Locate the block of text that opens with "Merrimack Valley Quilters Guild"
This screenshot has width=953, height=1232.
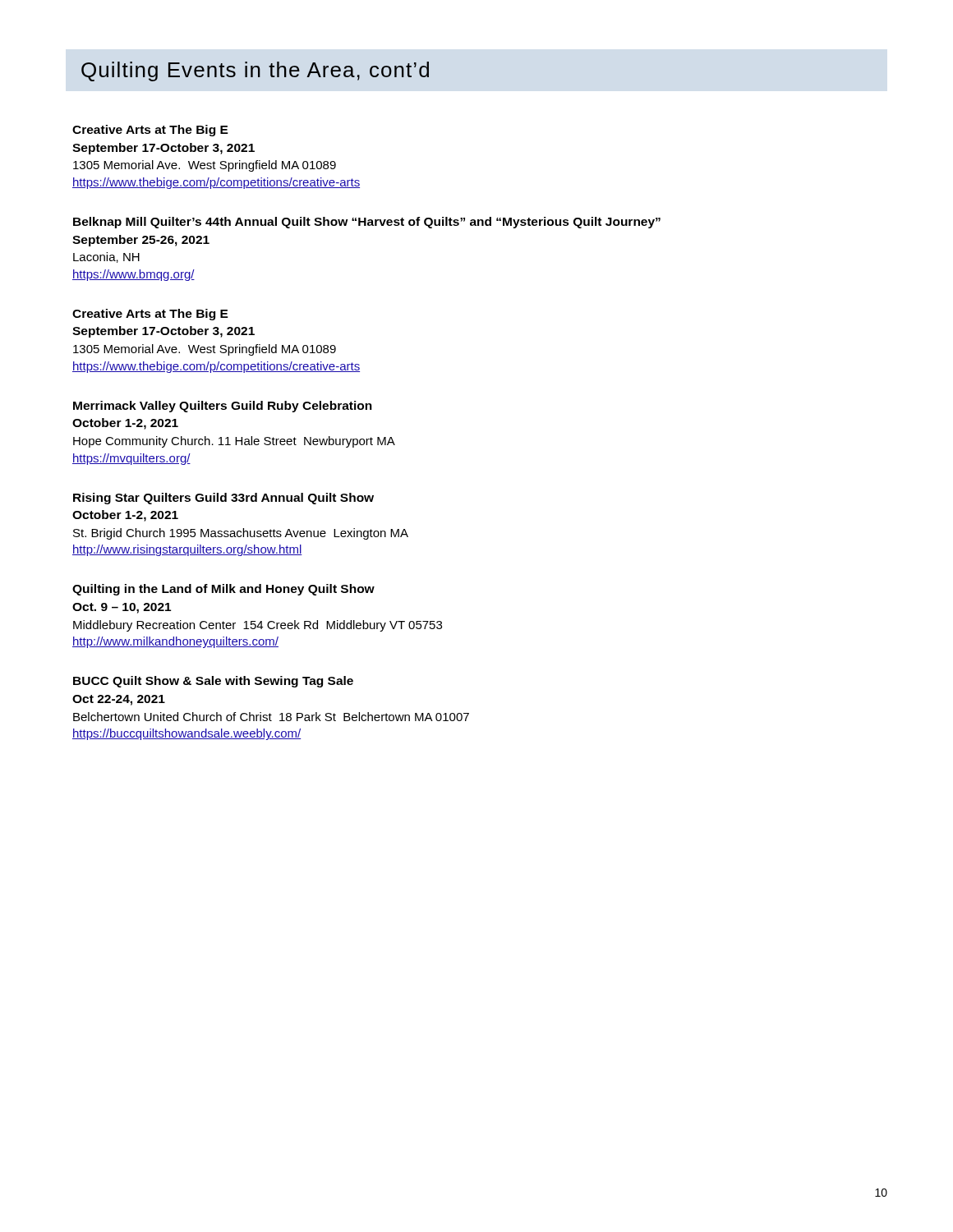click(223, 407)
